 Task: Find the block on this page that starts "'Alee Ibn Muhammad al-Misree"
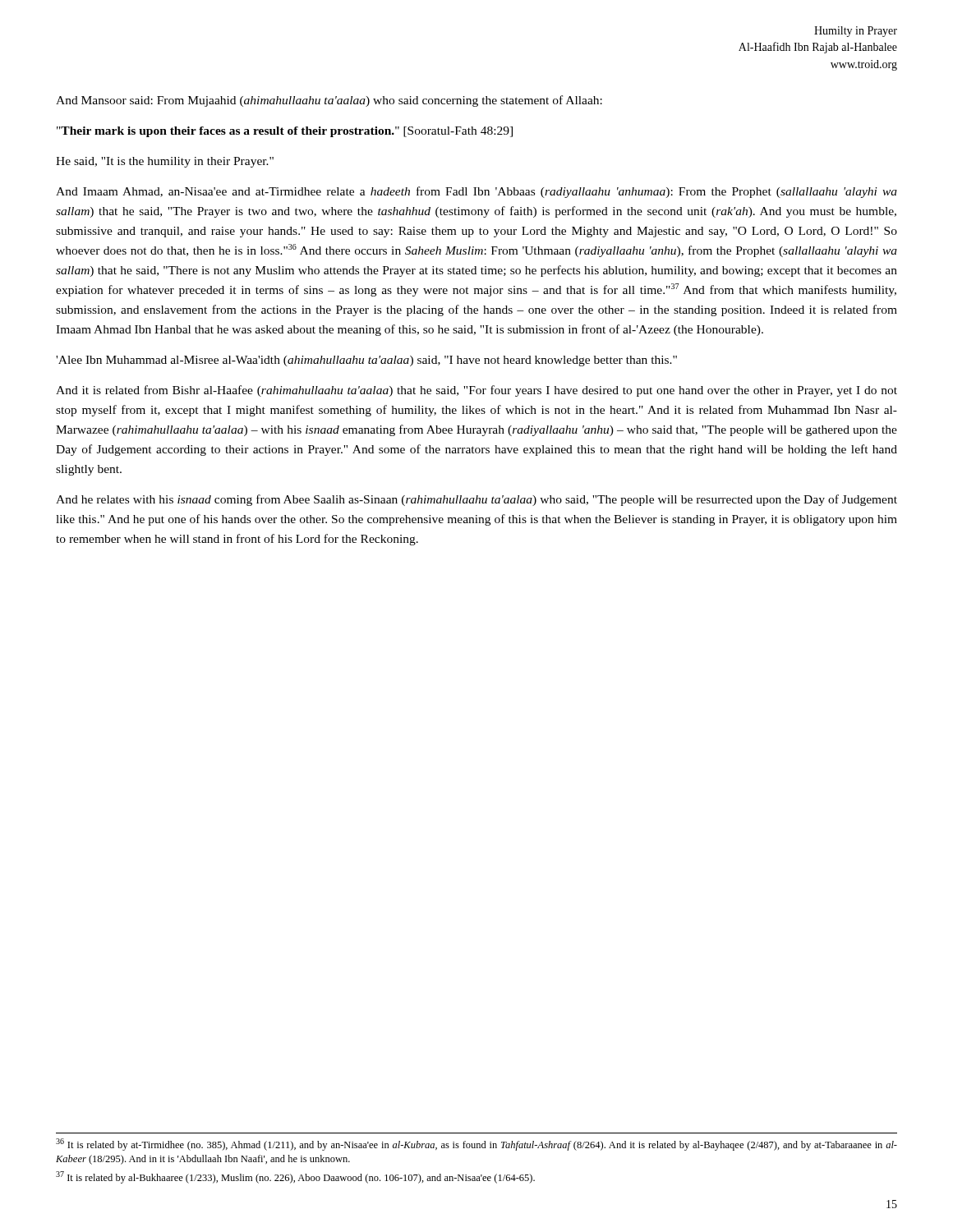pyautogui.click(x=476, y=360)
